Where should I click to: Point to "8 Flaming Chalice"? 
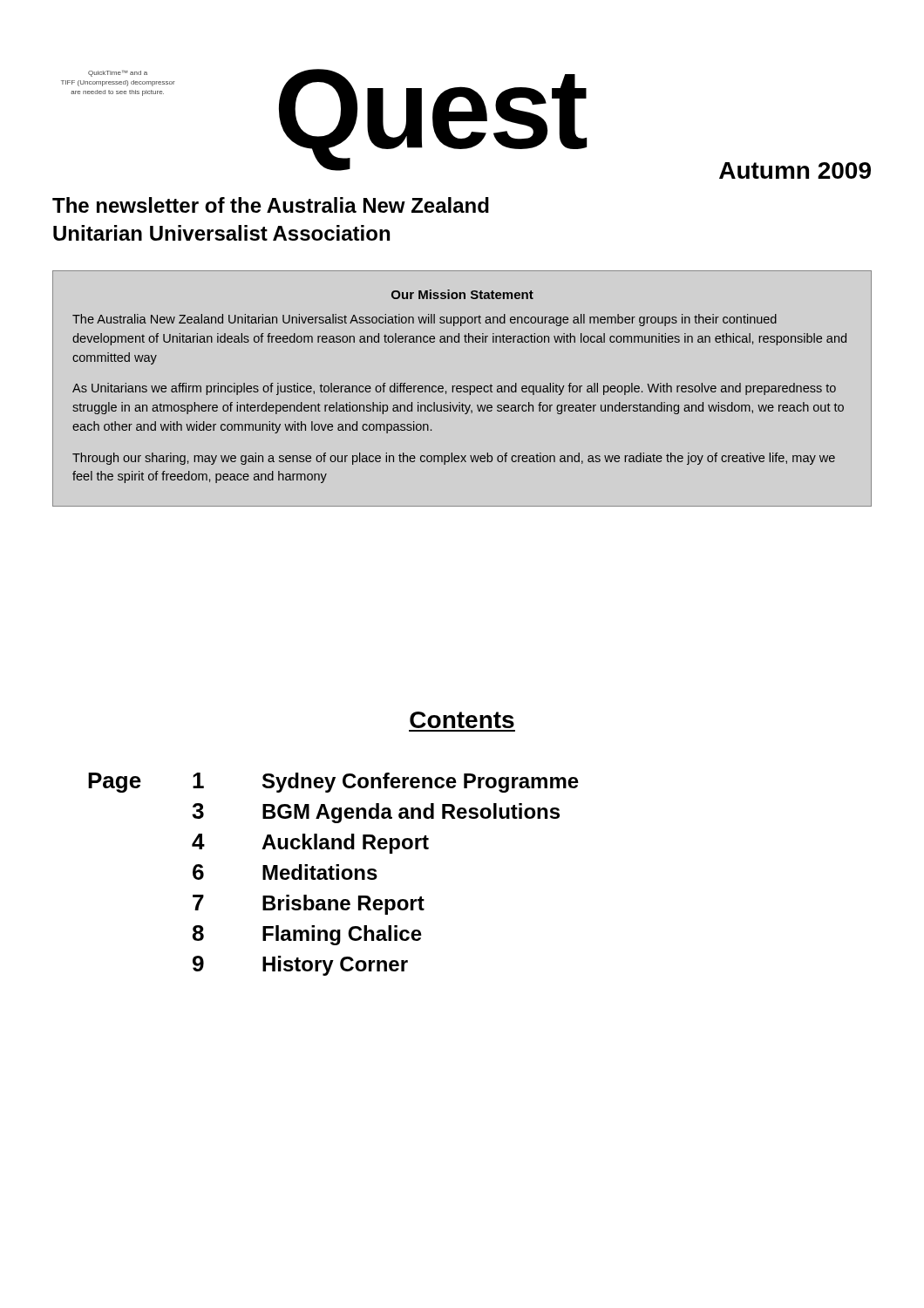[x=307, y=935]
